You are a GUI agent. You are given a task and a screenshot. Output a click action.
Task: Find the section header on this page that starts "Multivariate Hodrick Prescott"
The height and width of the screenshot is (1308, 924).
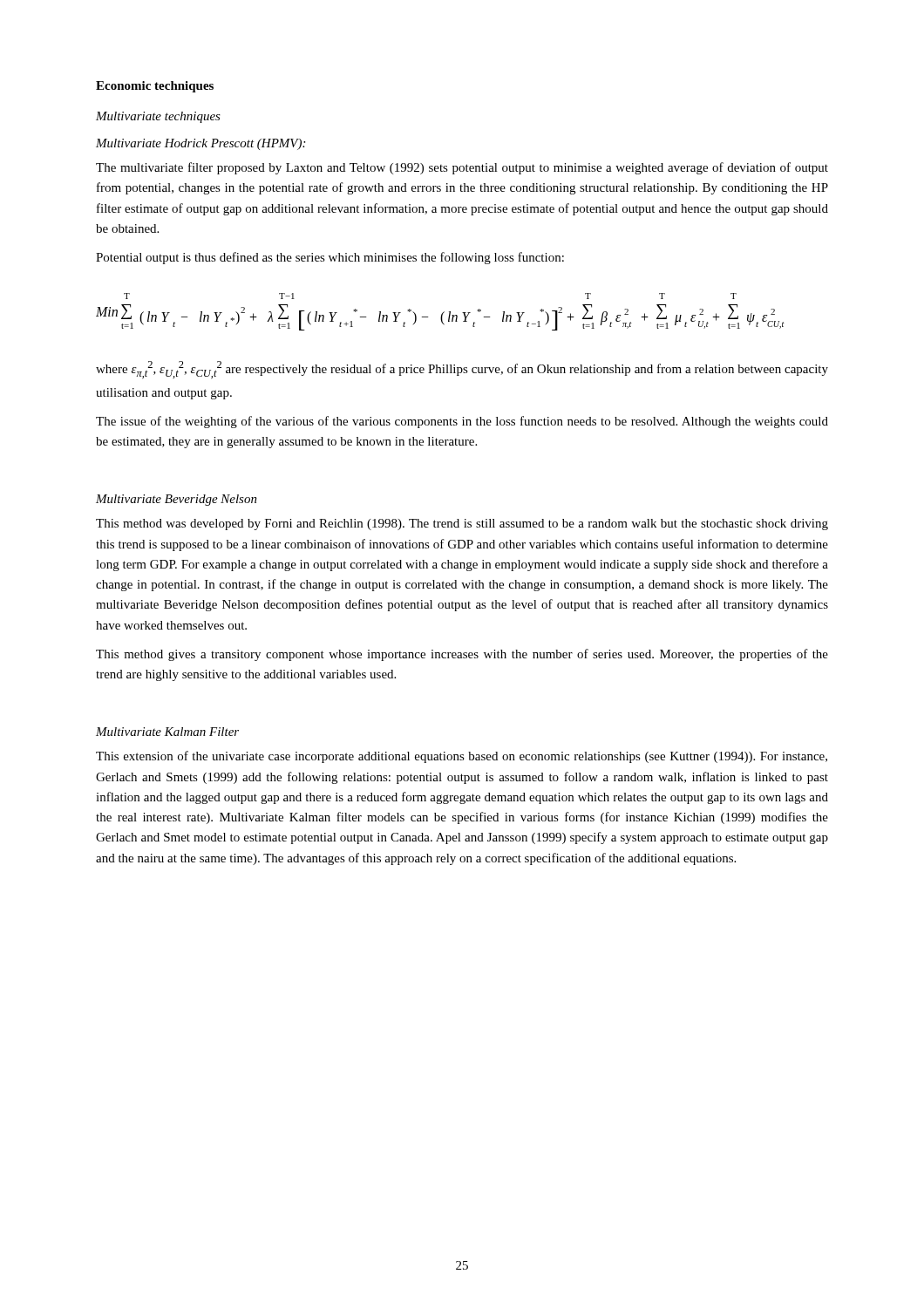(x=201, y=143)
